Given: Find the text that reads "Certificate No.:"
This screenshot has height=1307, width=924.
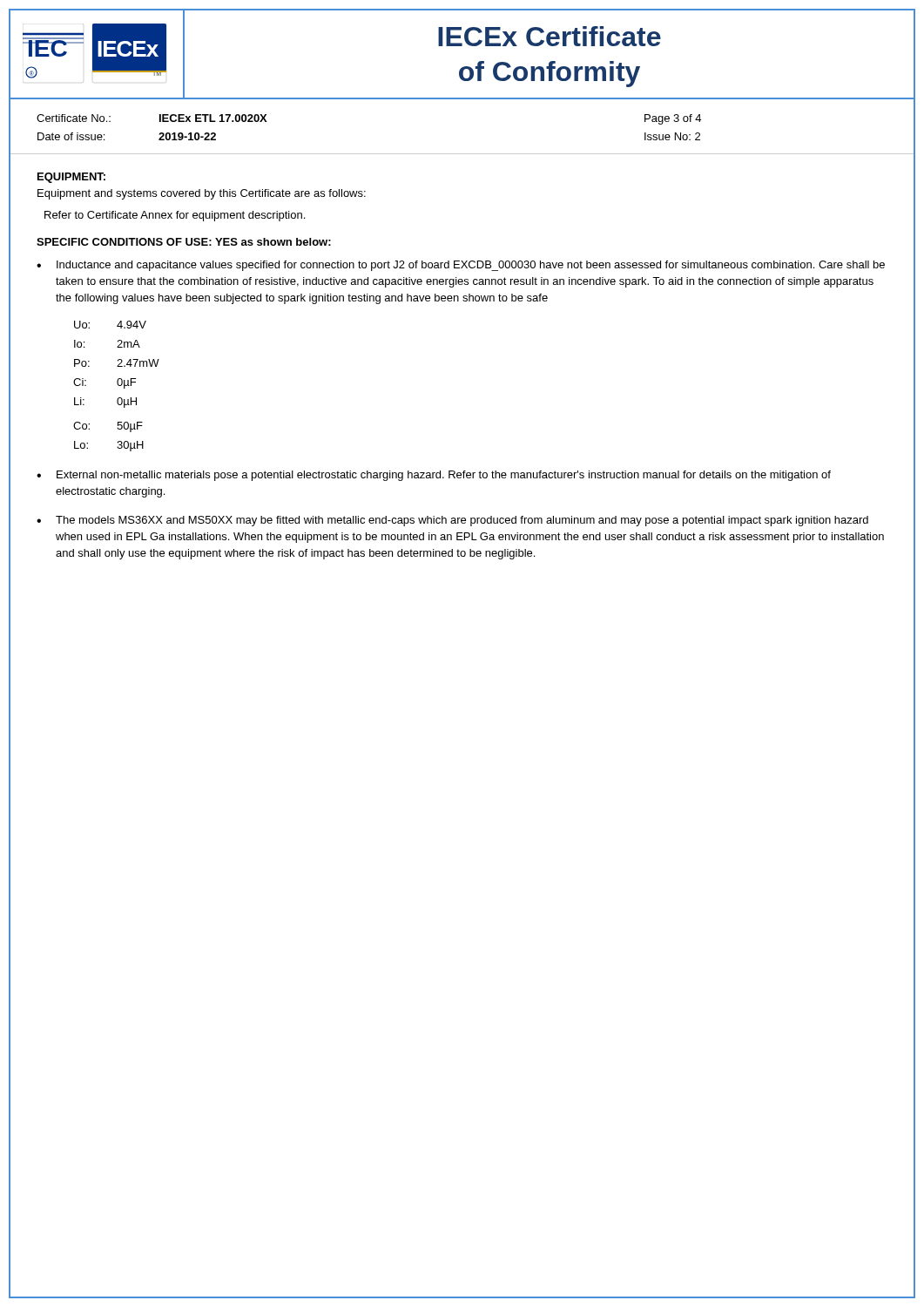Looking at the screenshot, I should pos(74,118).
